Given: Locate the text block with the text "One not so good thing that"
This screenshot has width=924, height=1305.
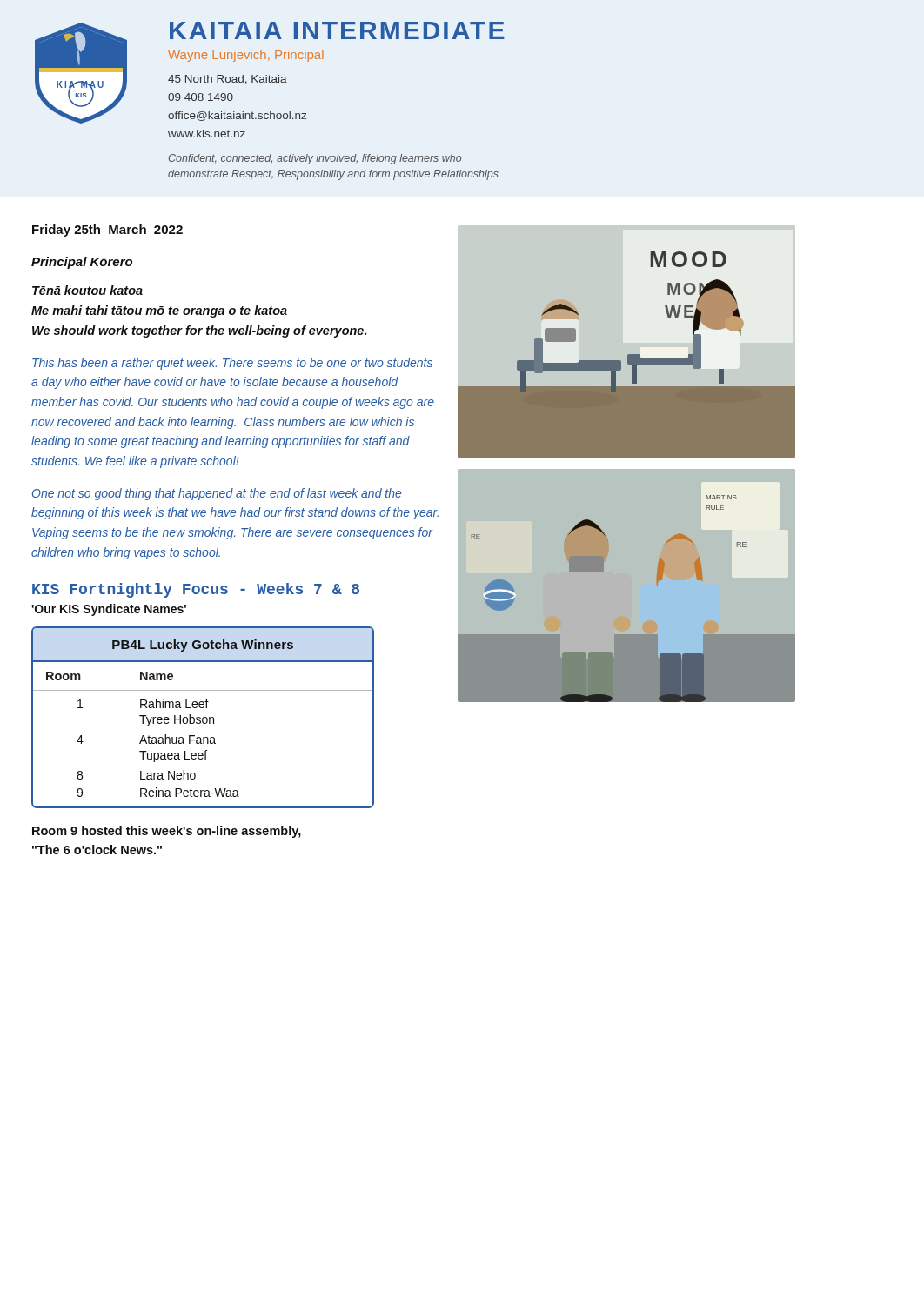Looking at the screenshot, I should point(236,523).
